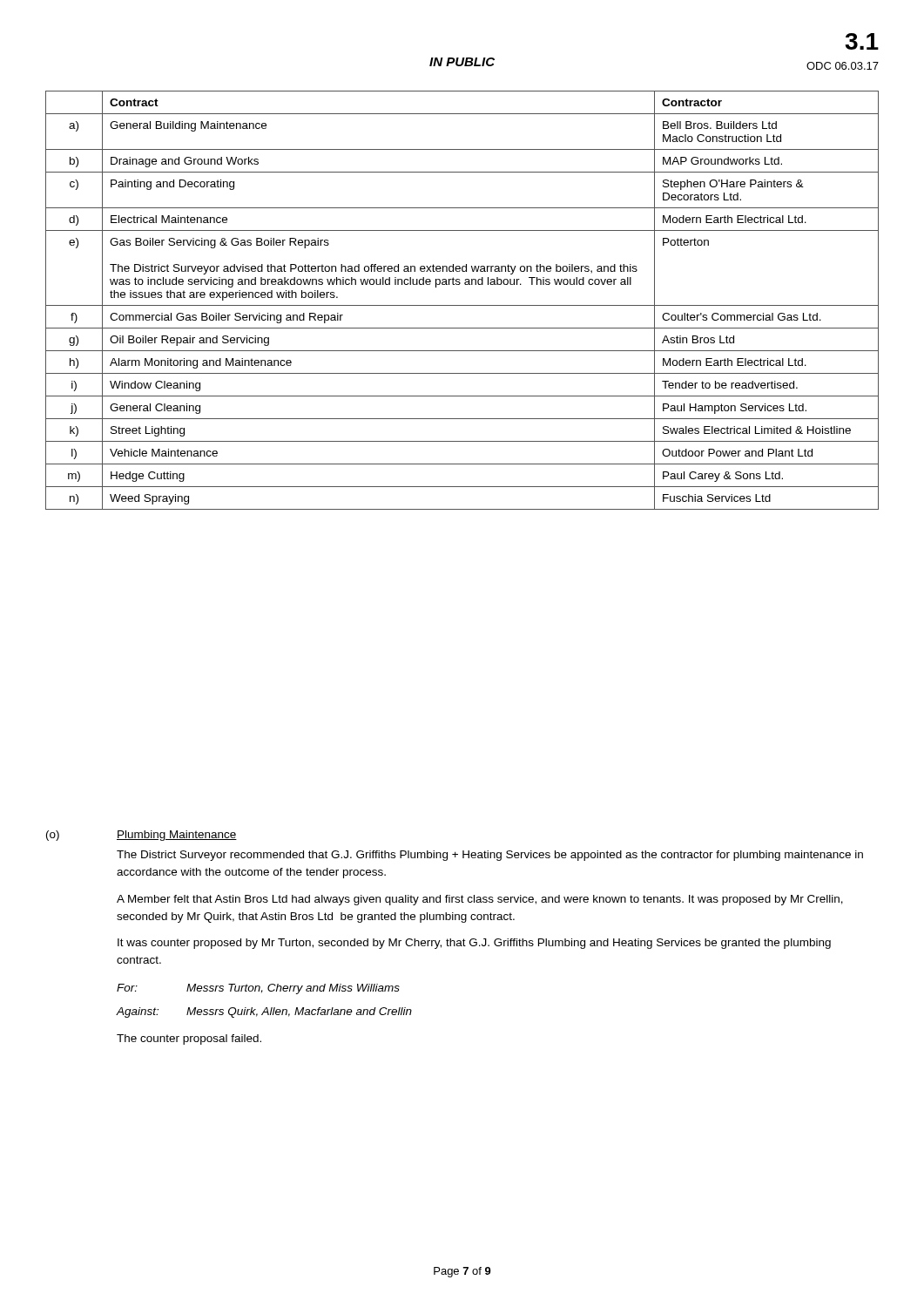Image resolution: width=924 pixels, height=1307 pixels.
Task: Find "Plumbing Maintenance" on this page
Action: pos(176,834)
